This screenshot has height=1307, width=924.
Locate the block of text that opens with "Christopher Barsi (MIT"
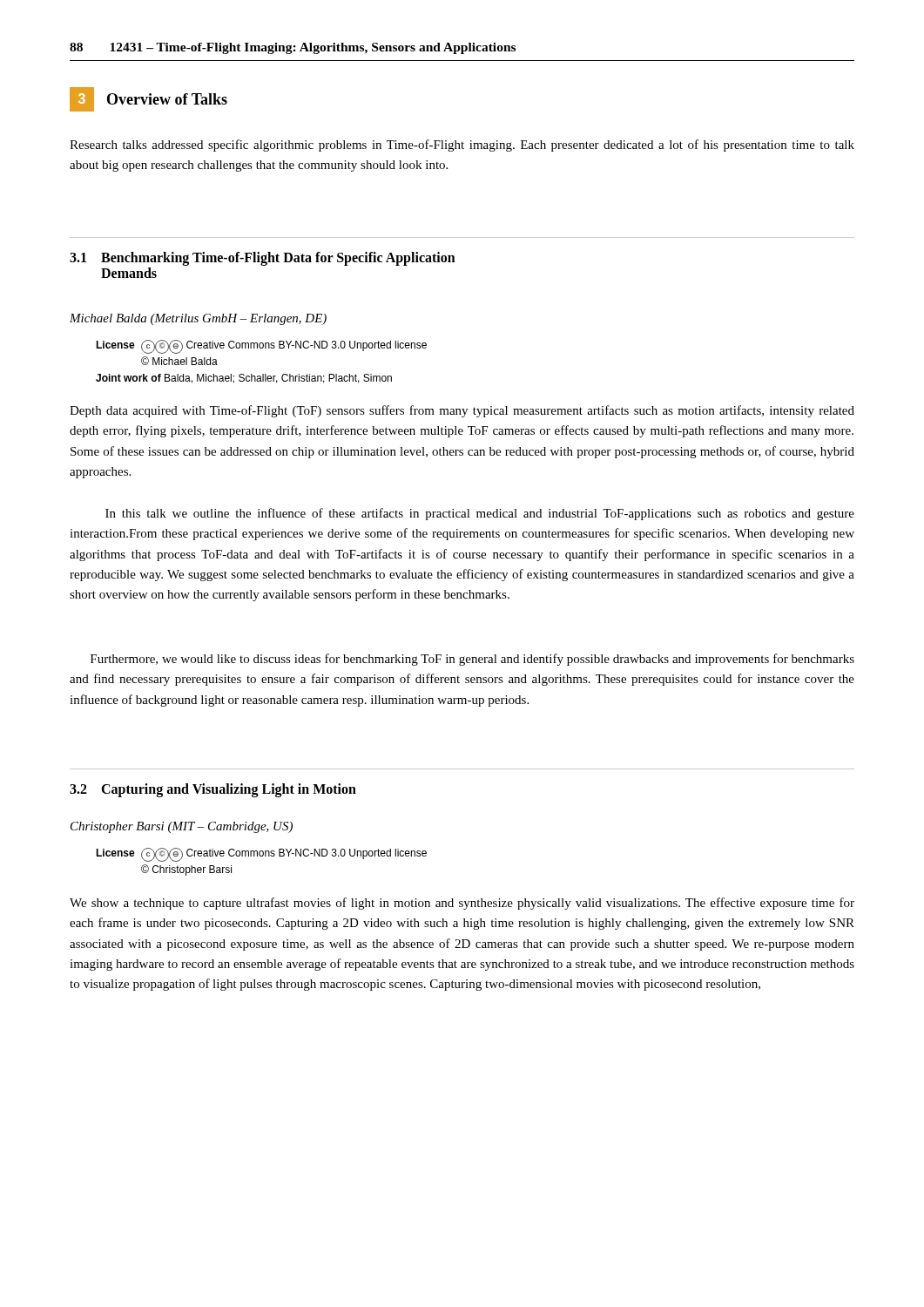point(181,826)
